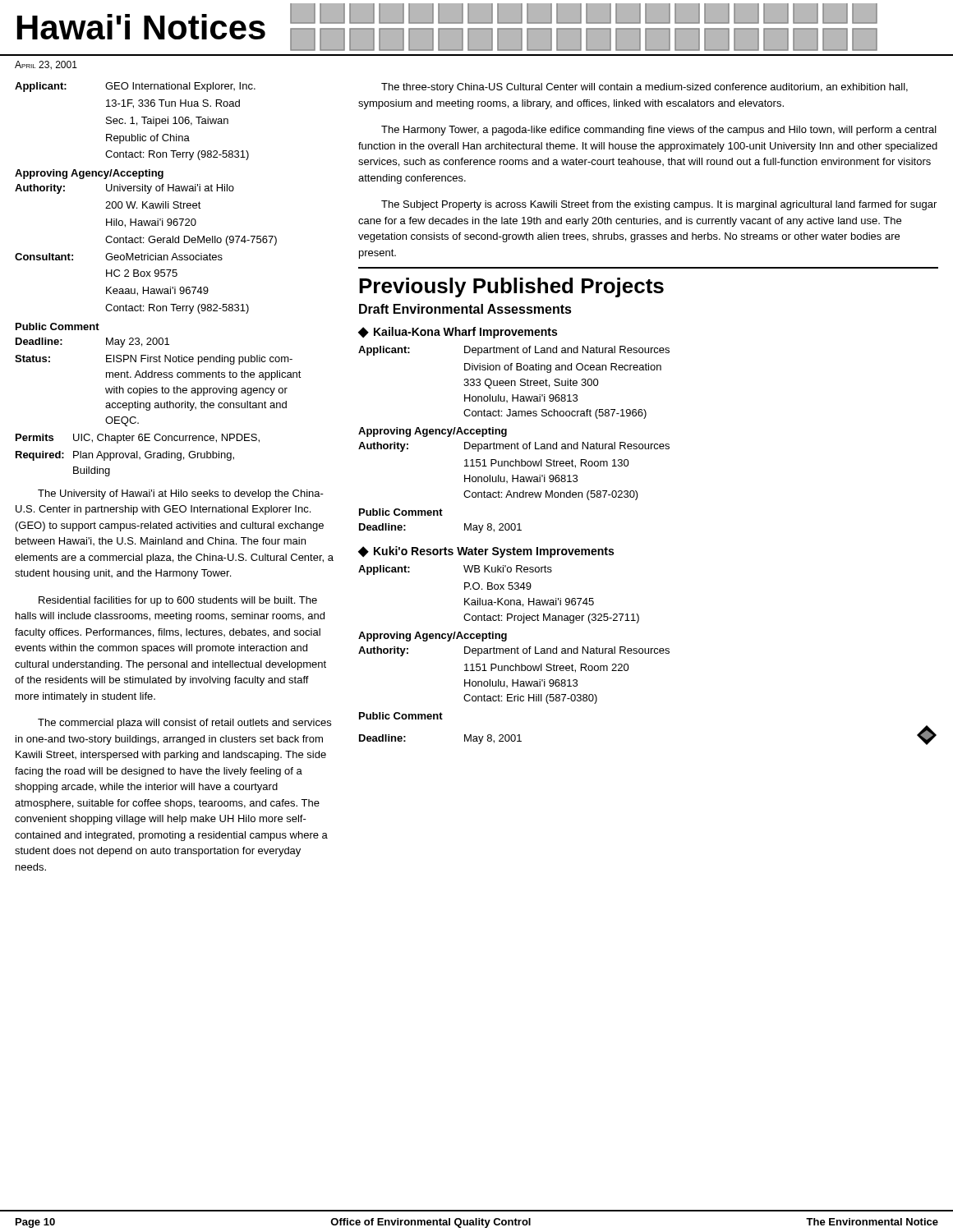Click on the text block that reads "The commercial plaza"
This screenshot has width=953, height=1232.
click(x=175, y=795)
